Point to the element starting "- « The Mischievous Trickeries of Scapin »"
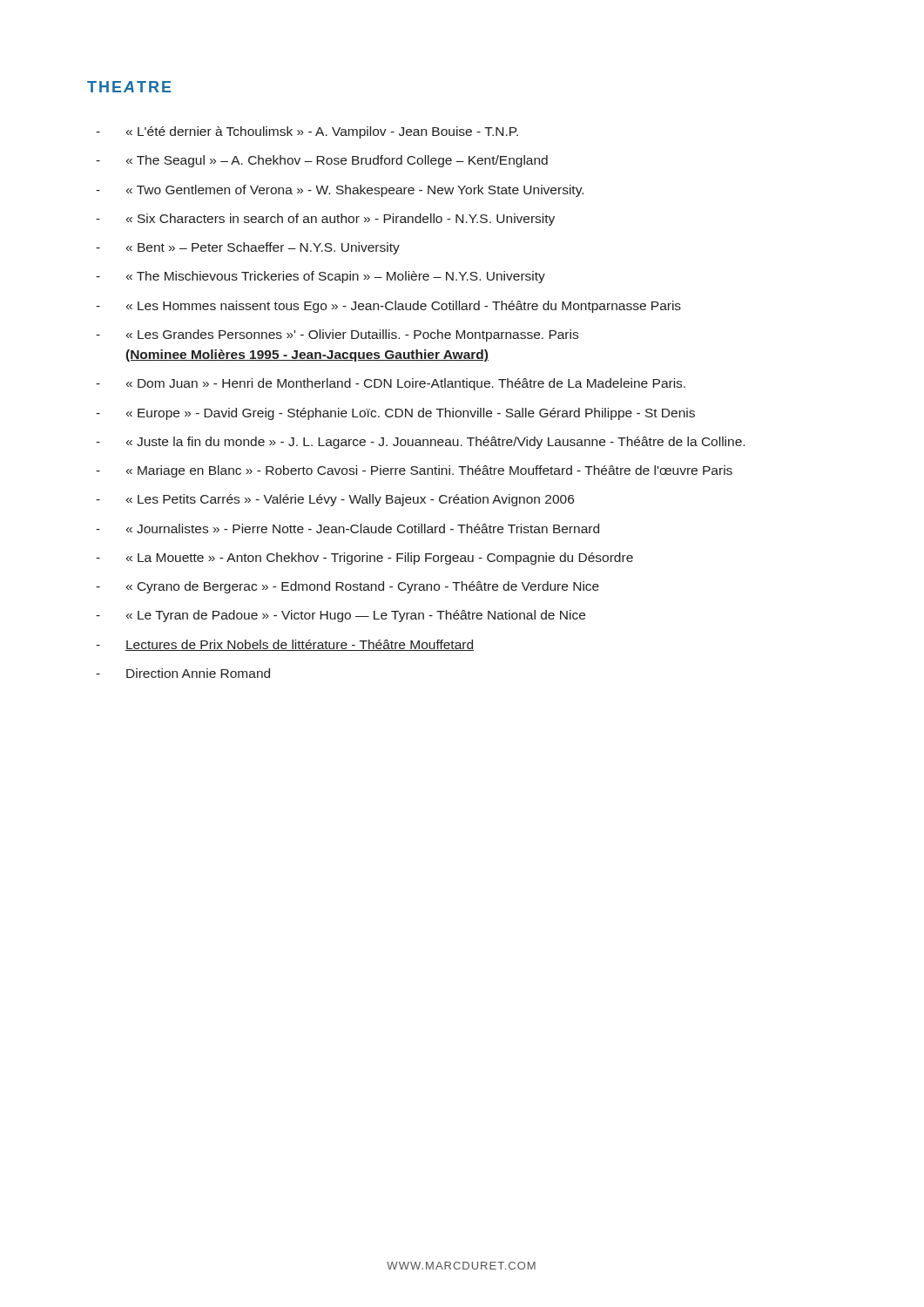Viewport: 924px width, 1307px height. (466, 276)
